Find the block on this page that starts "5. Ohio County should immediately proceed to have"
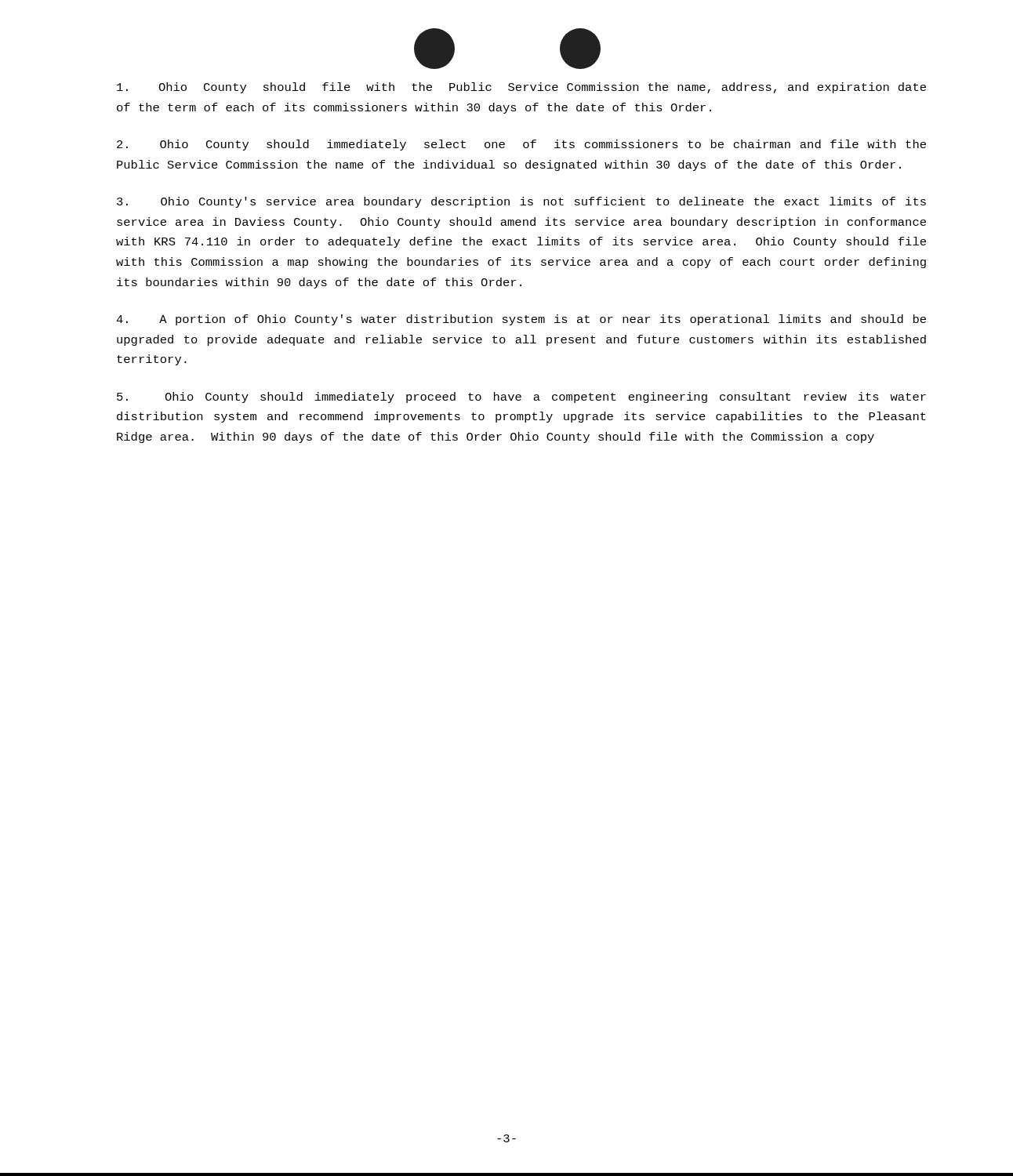Viewport: 1013px width, 1176px height. point(521,416)
